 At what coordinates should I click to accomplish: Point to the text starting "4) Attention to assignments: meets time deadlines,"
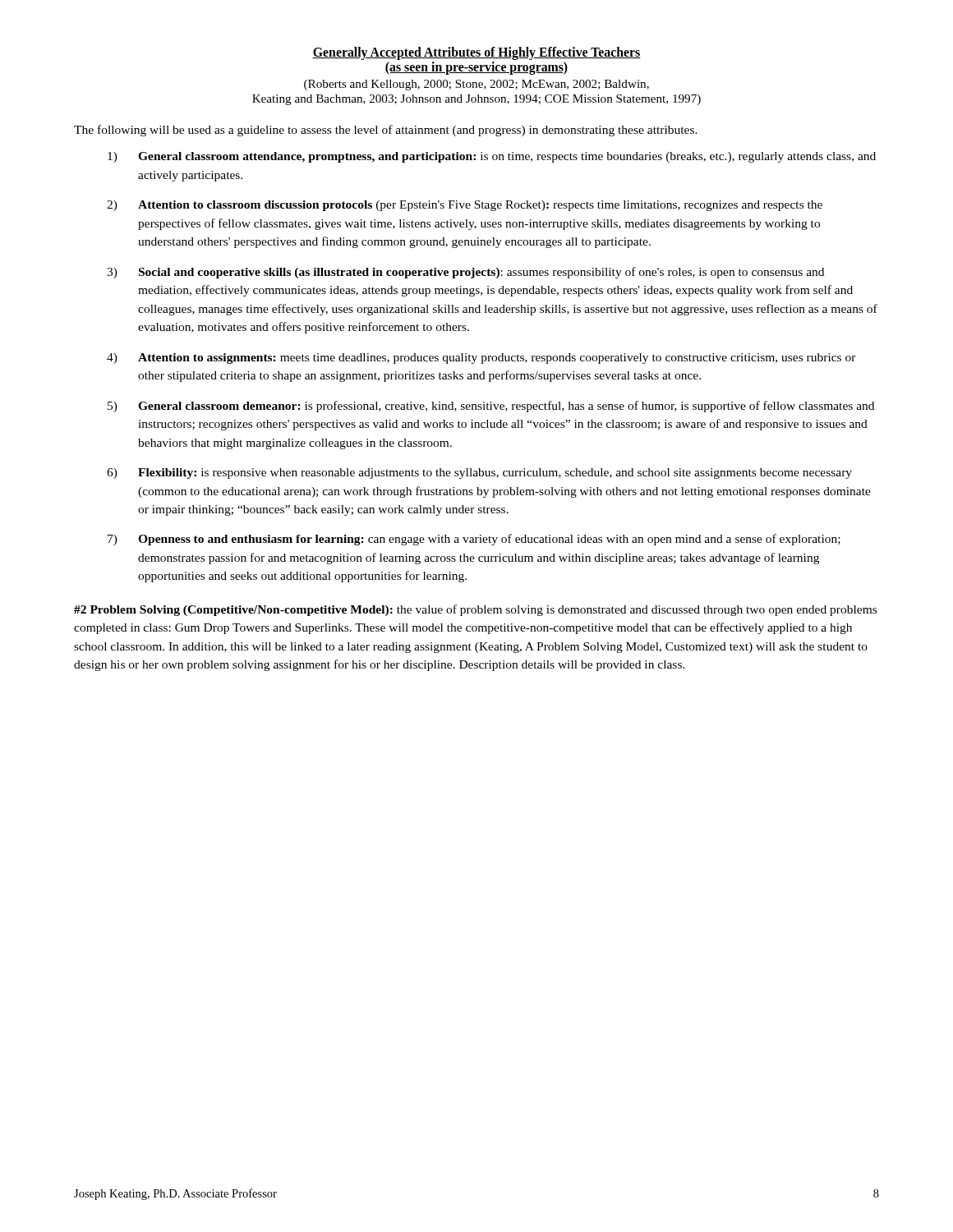point(493,366)
